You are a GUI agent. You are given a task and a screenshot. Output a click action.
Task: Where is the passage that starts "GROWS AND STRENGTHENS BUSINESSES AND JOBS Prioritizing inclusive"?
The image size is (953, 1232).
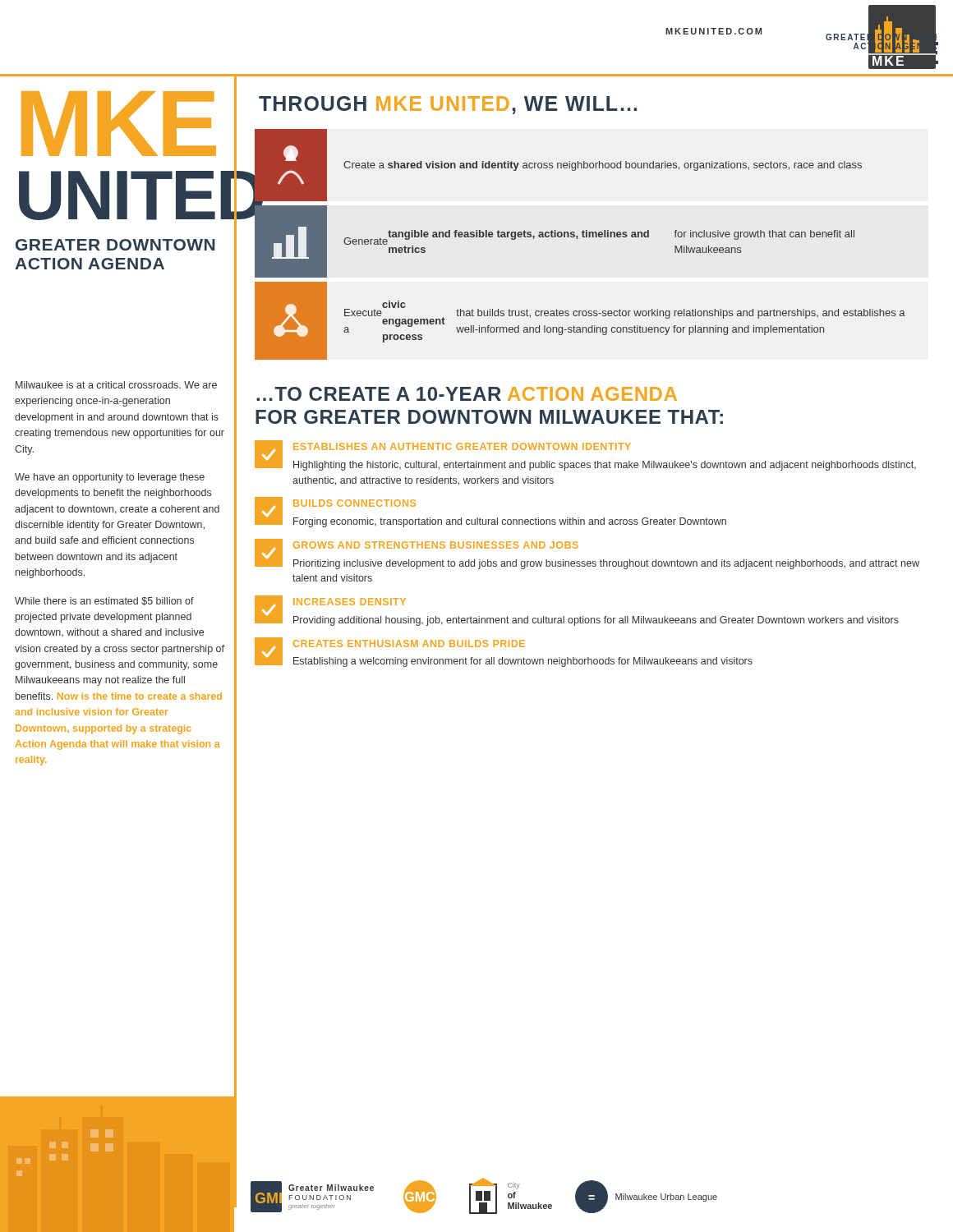click(x=591, y=562)
